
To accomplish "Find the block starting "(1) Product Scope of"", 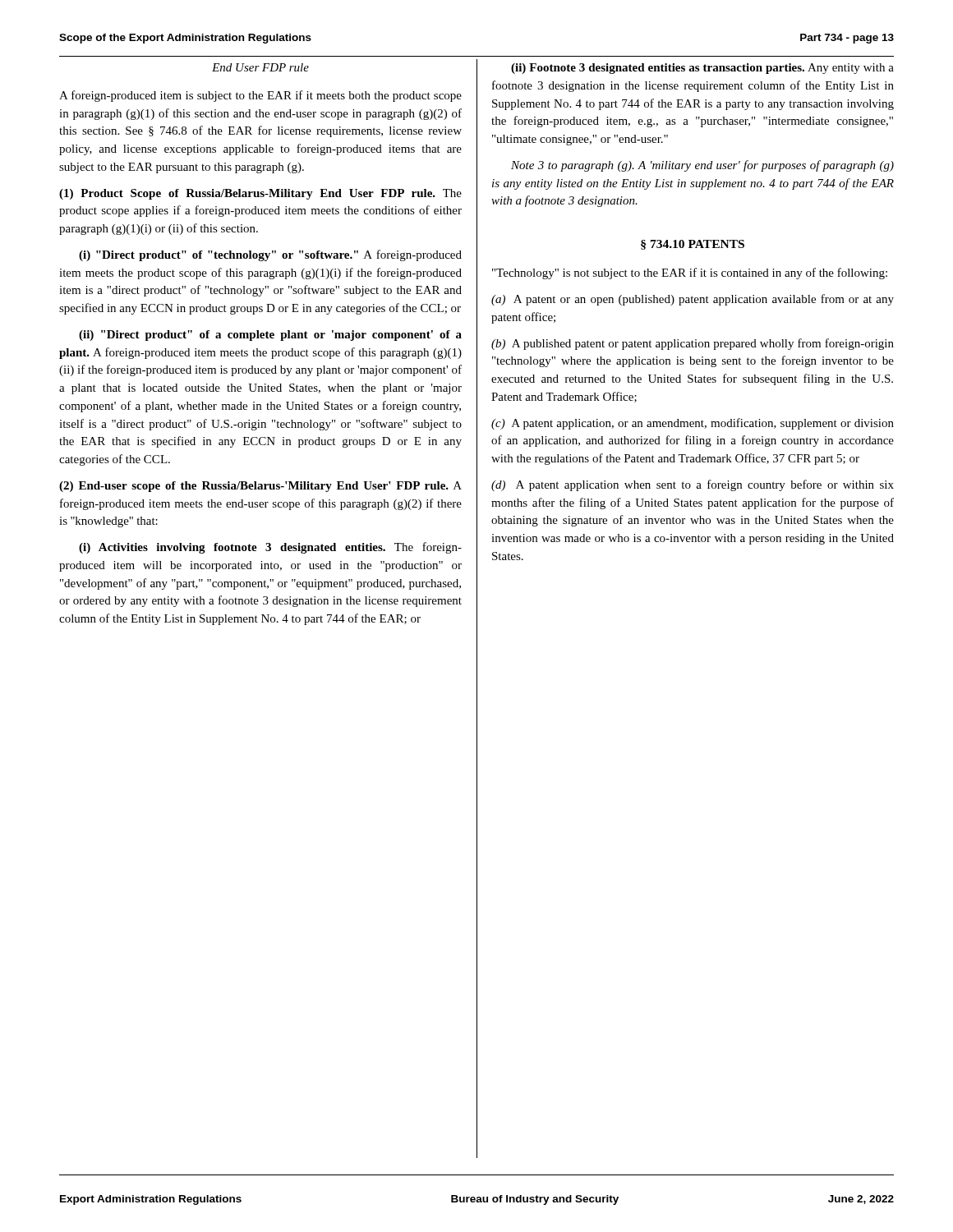I will [260, 211].
